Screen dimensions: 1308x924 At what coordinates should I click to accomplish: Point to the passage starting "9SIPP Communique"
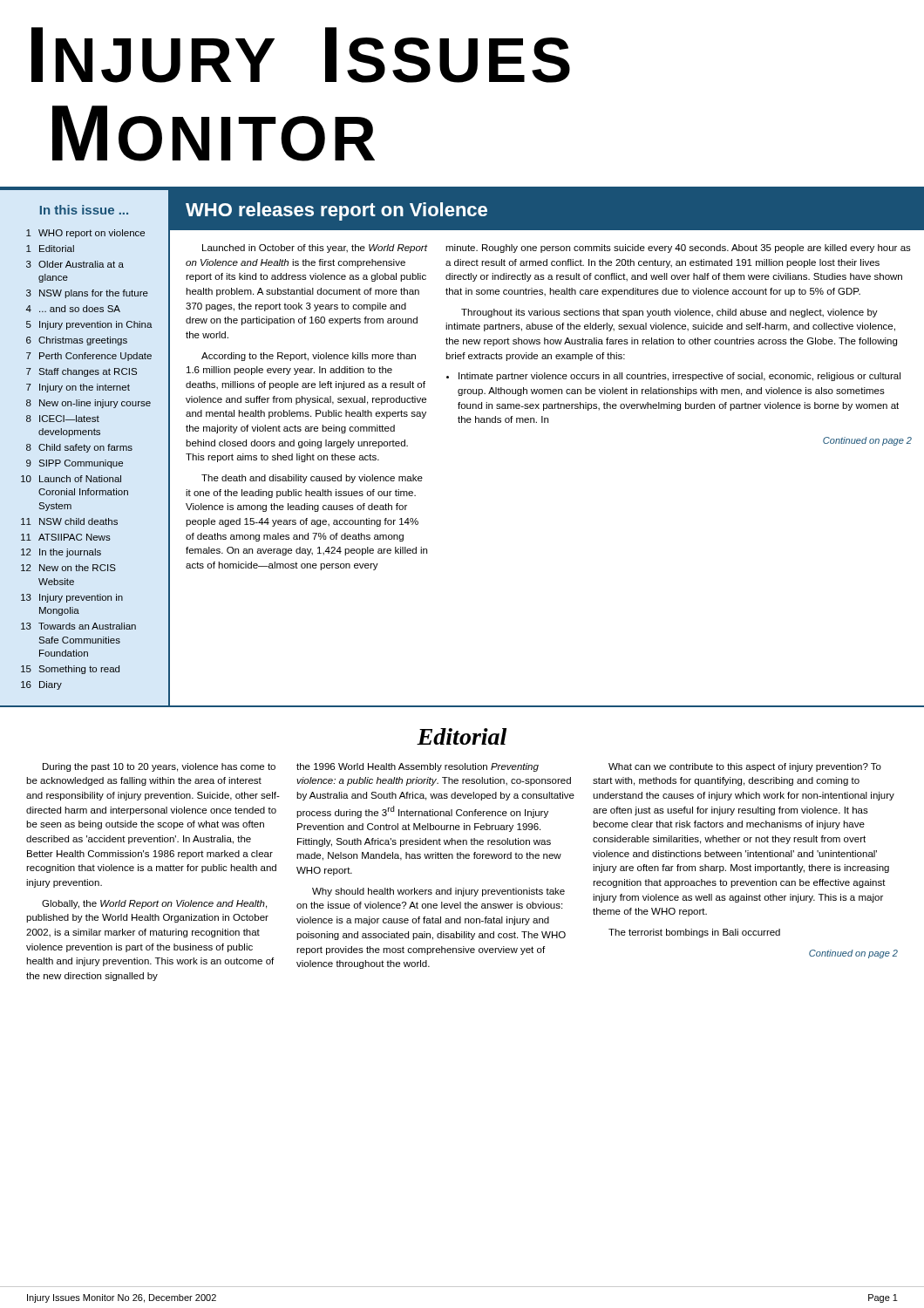click(x=84, y=463)
